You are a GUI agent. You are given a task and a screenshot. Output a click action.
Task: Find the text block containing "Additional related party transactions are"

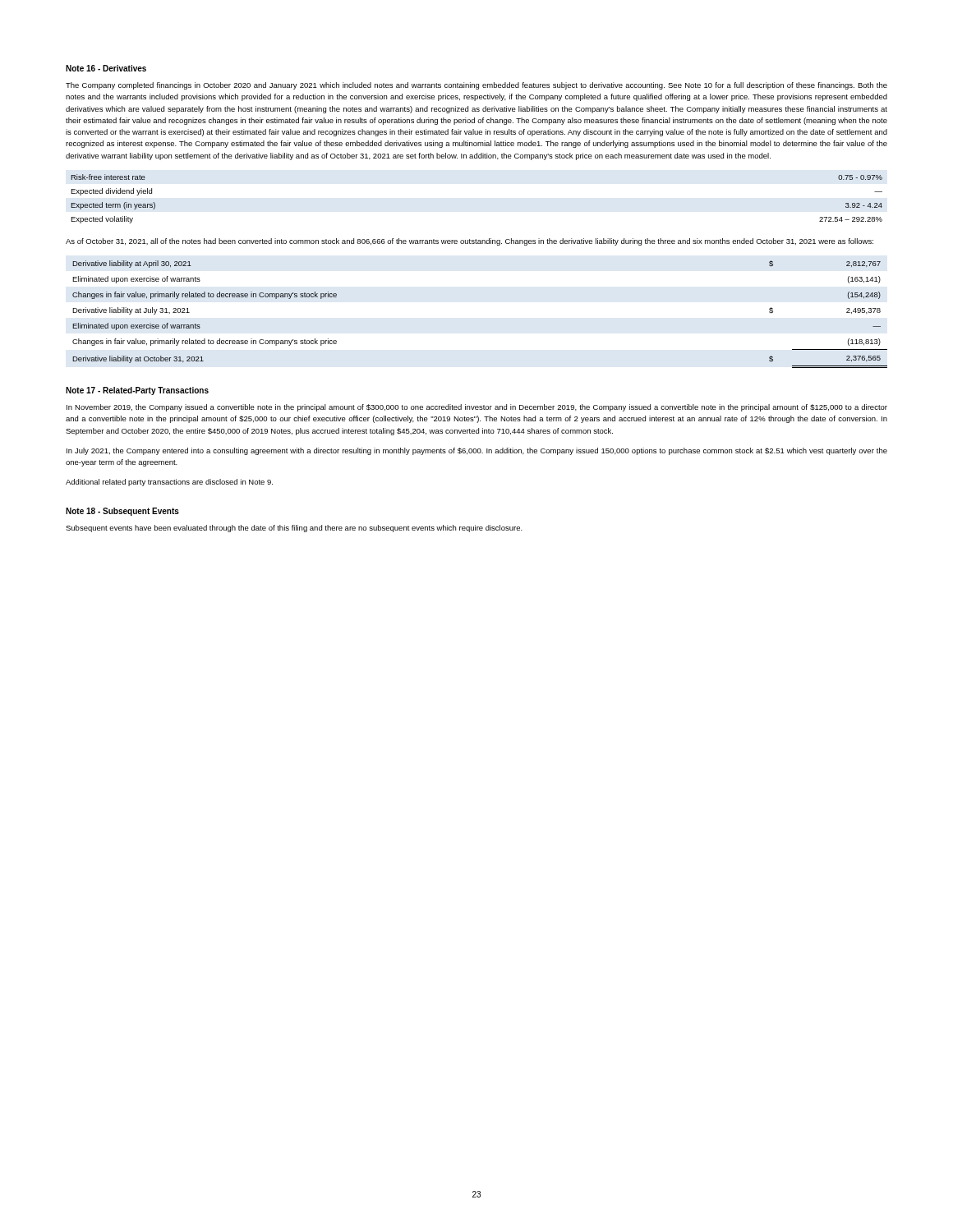(170, 482)
